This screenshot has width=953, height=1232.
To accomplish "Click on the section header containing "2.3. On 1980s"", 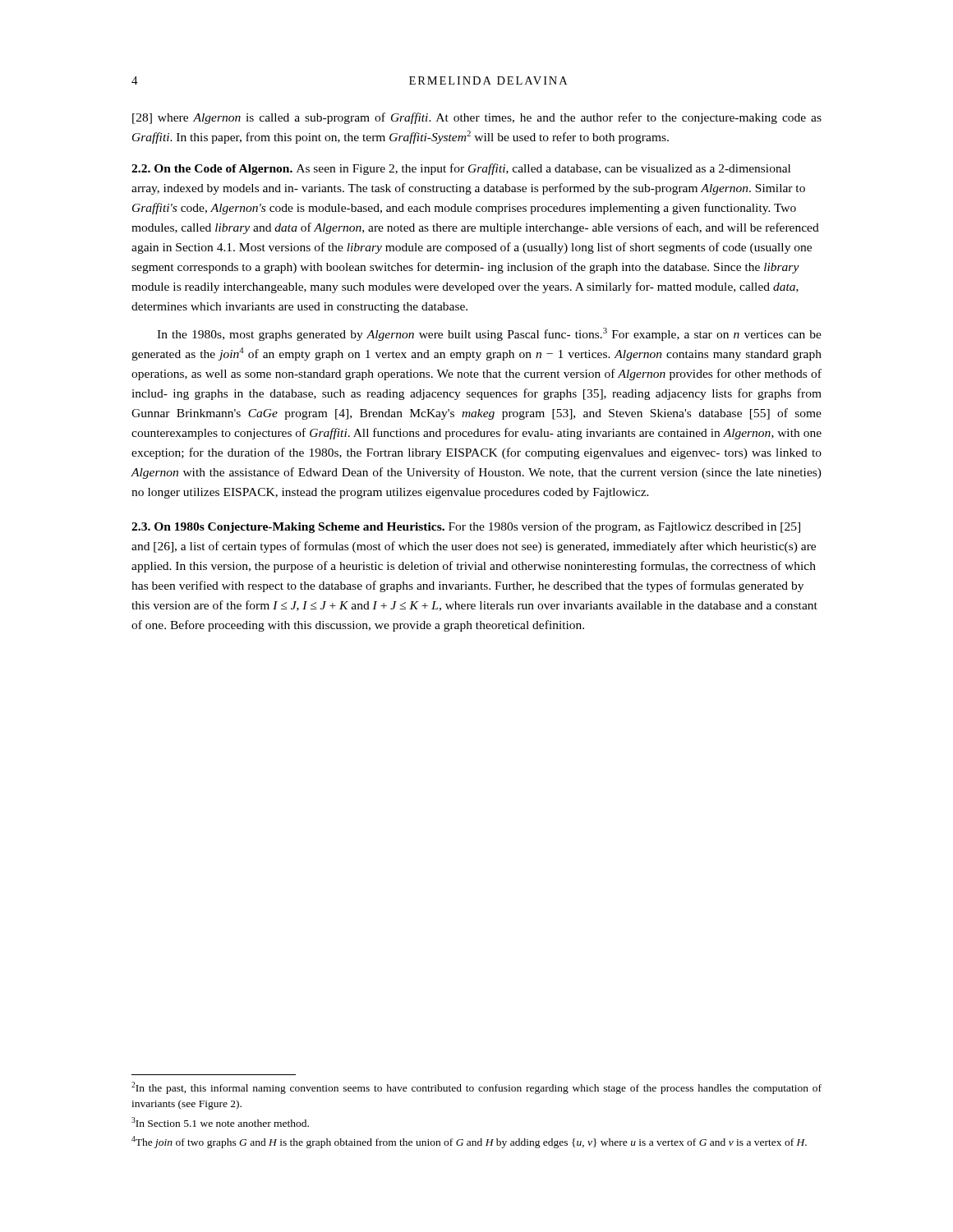I will point(474,576).
